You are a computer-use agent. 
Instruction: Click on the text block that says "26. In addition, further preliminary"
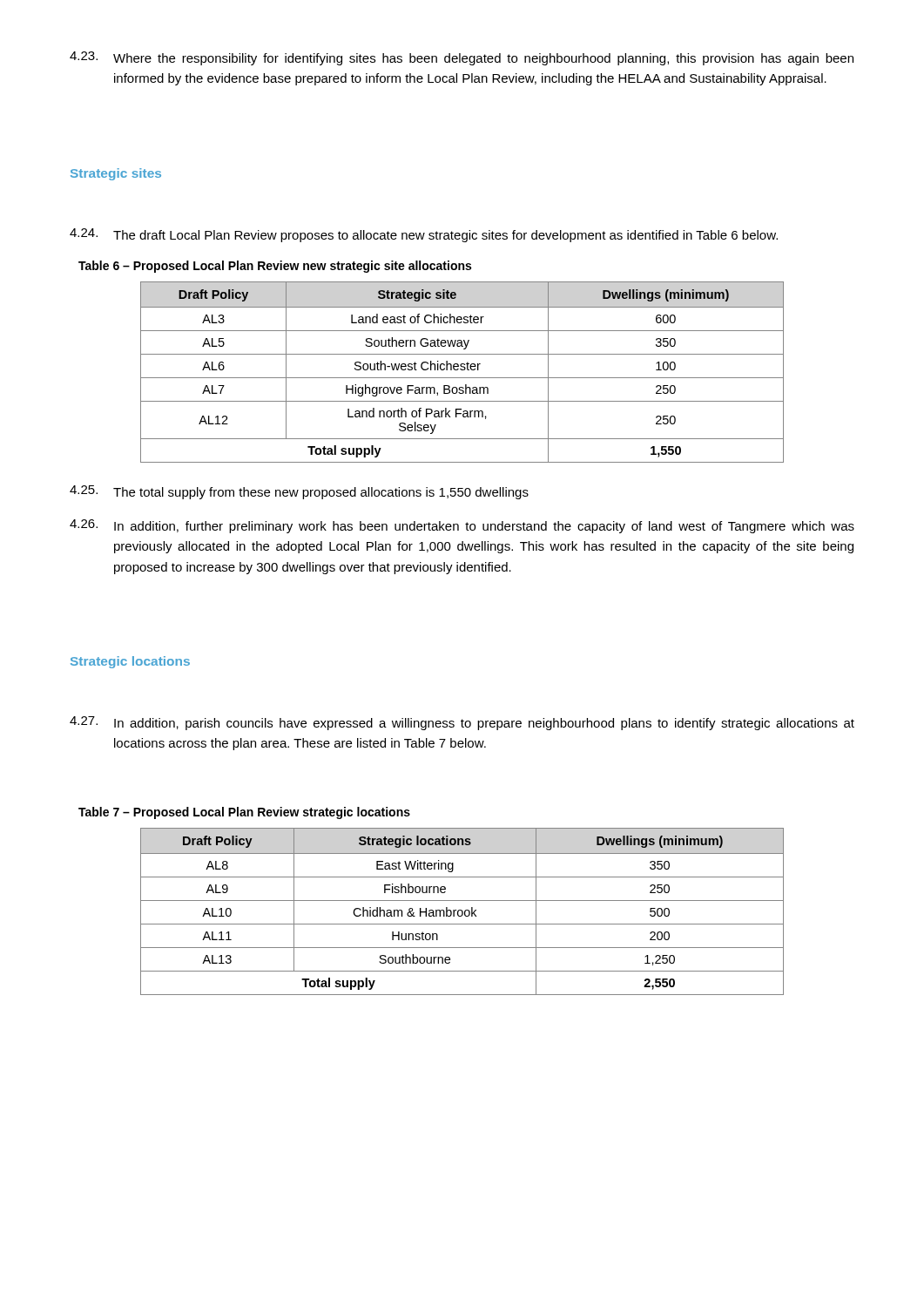(462, 546)
